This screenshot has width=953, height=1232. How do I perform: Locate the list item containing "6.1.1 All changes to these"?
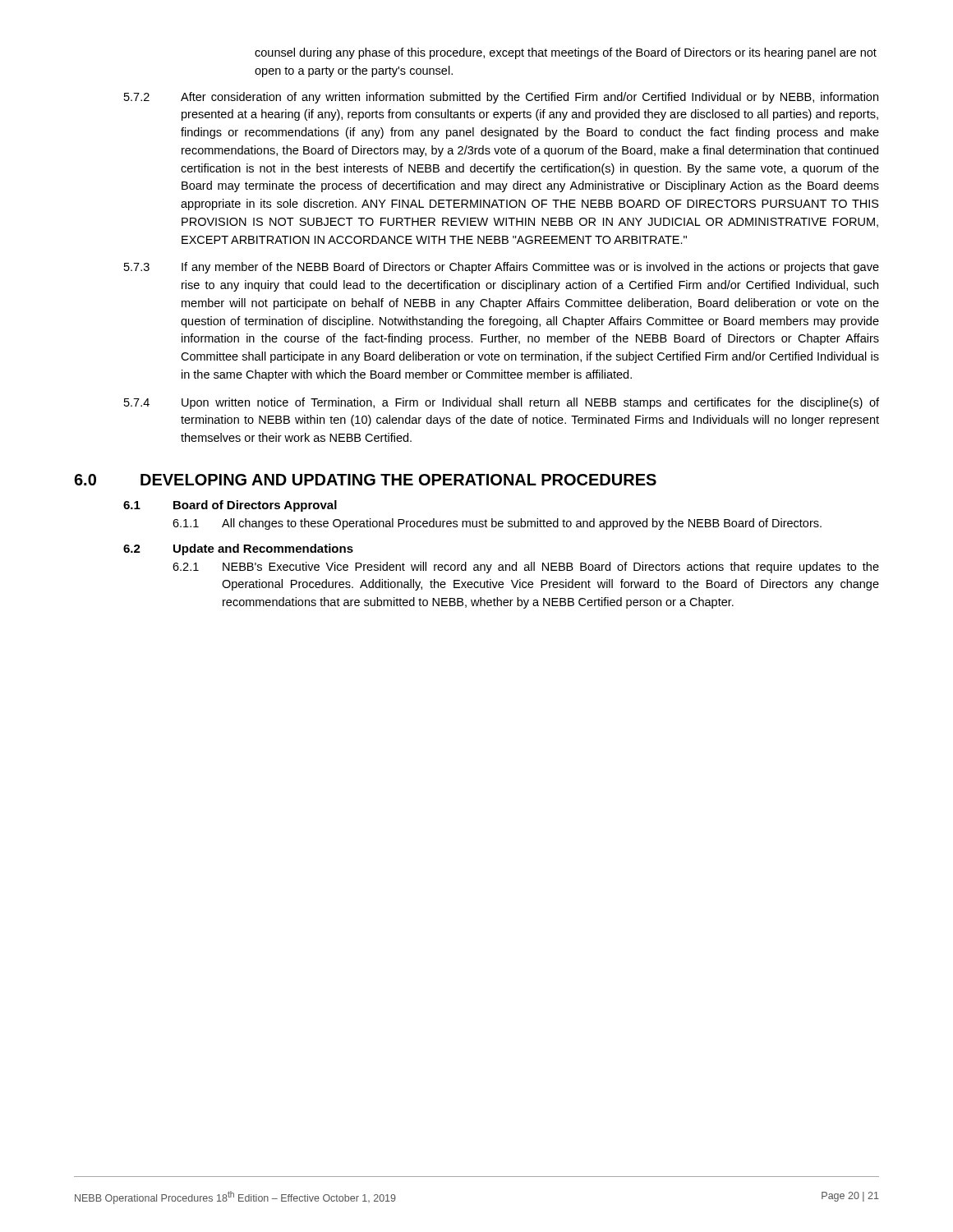pyautogui.click(x=526, y=524)
